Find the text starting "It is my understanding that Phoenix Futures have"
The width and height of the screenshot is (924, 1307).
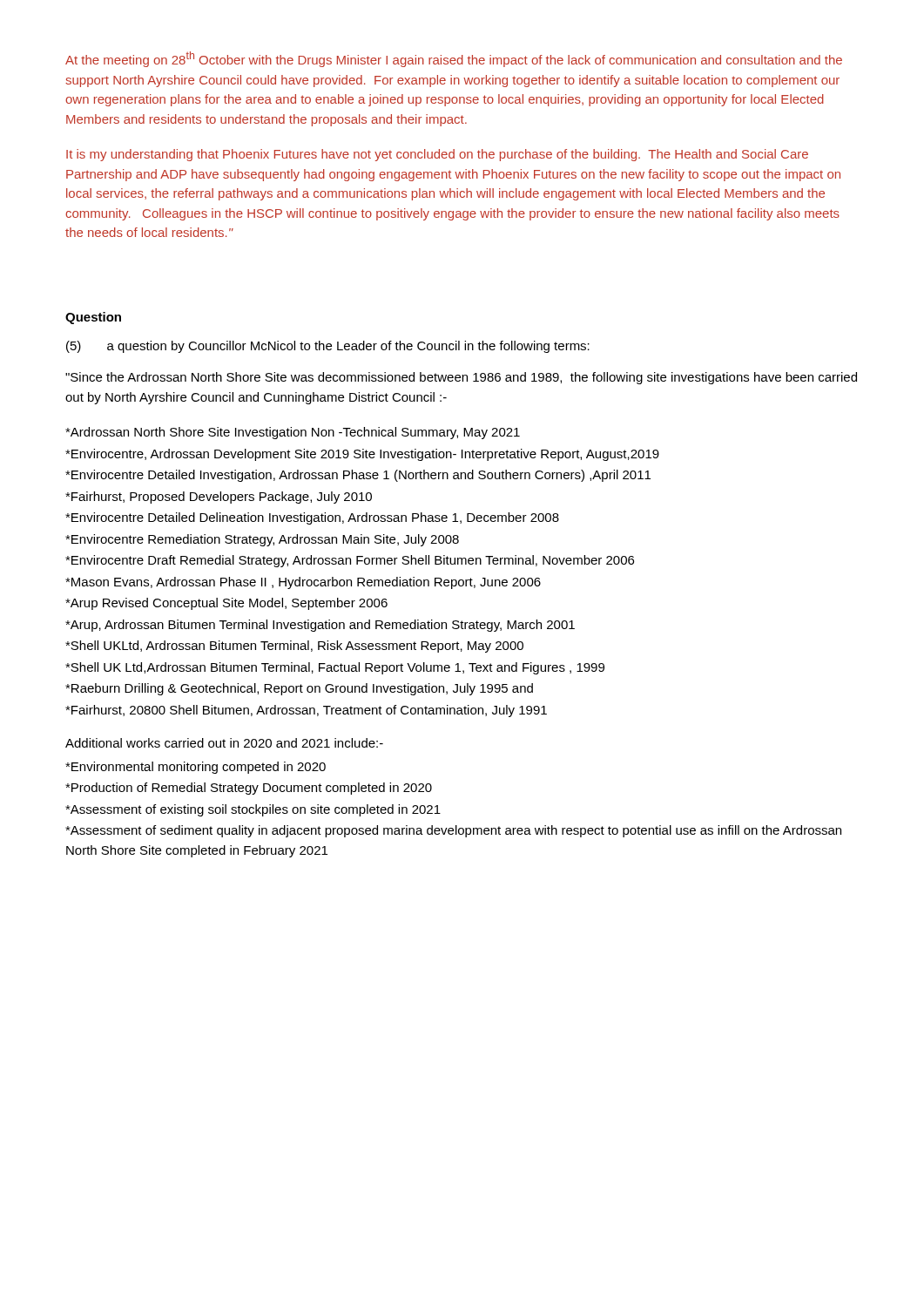point(453,193)
